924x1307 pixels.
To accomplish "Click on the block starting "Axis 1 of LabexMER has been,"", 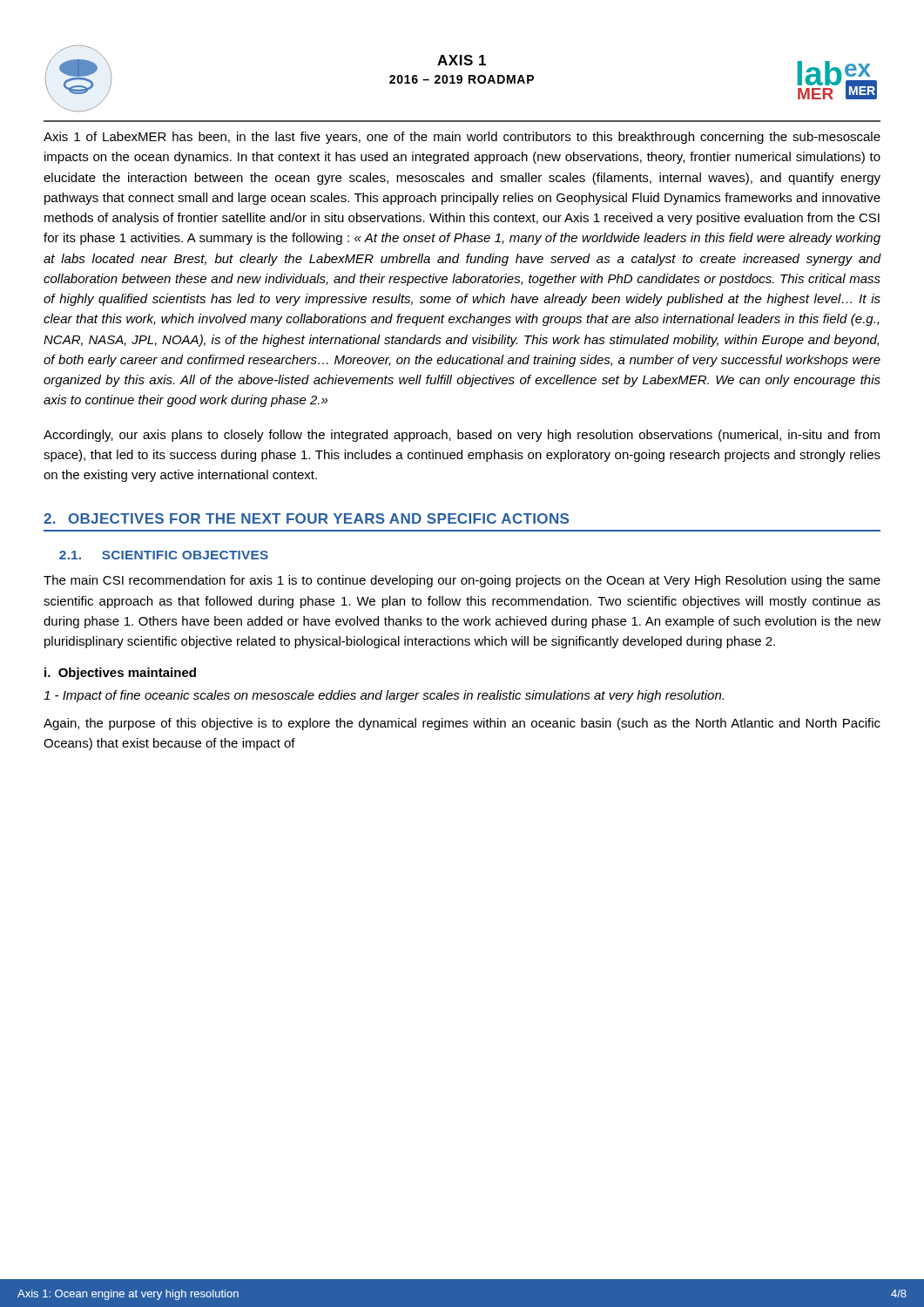I will 462,268.
